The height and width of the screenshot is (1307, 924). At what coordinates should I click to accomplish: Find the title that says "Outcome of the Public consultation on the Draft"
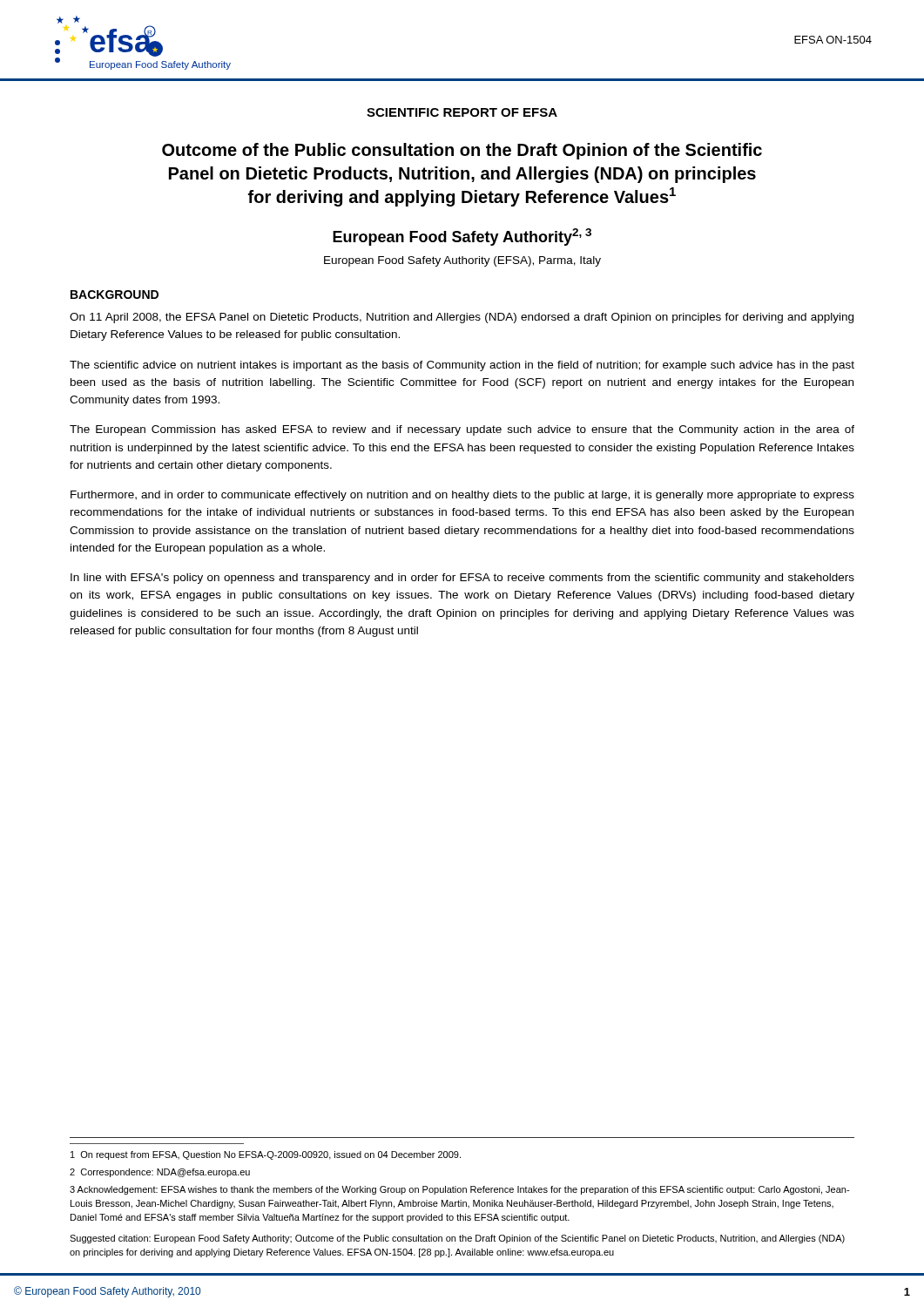point(462,173)
